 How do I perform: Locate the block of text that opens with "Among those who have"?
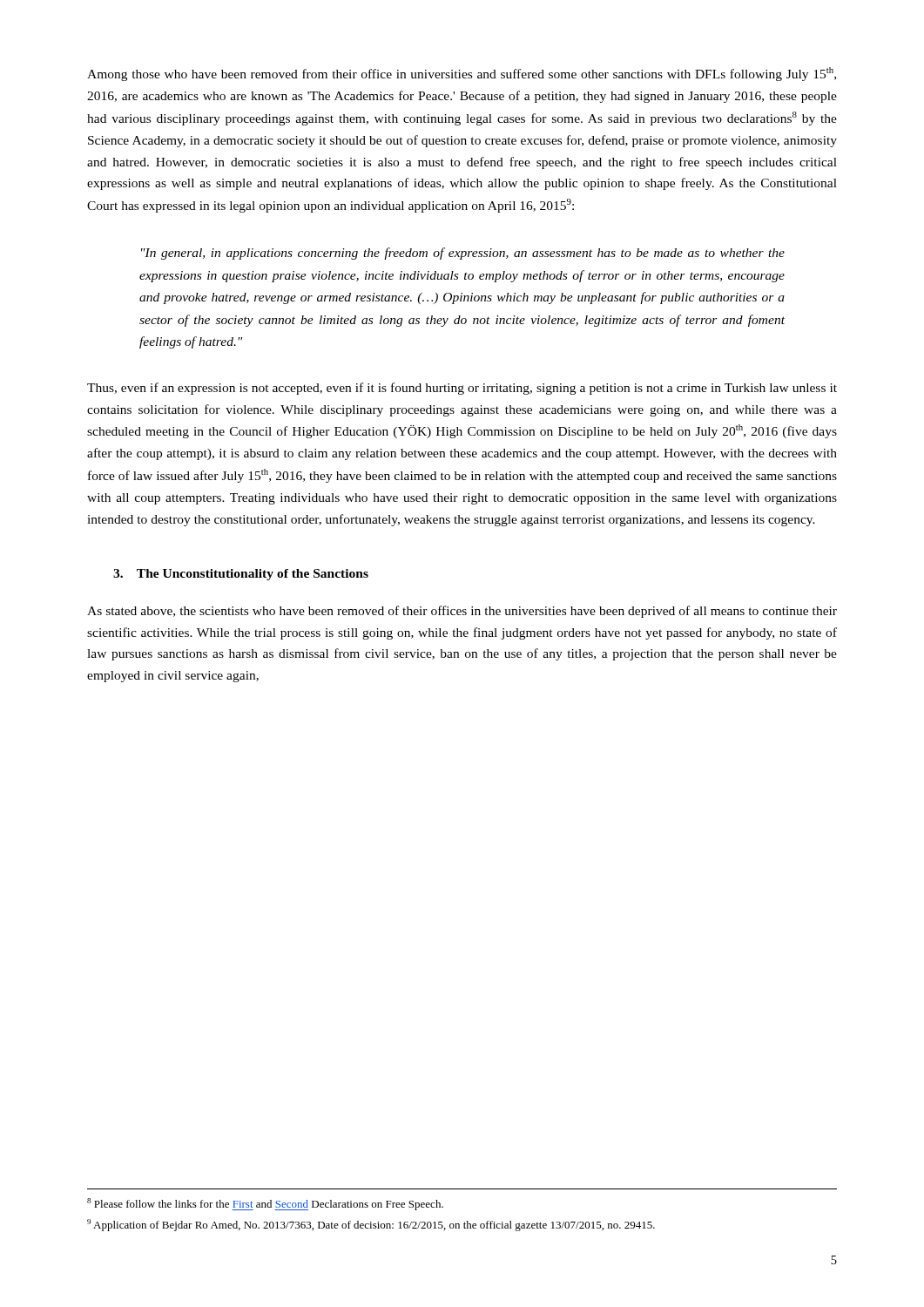click(x=462, y=139)
